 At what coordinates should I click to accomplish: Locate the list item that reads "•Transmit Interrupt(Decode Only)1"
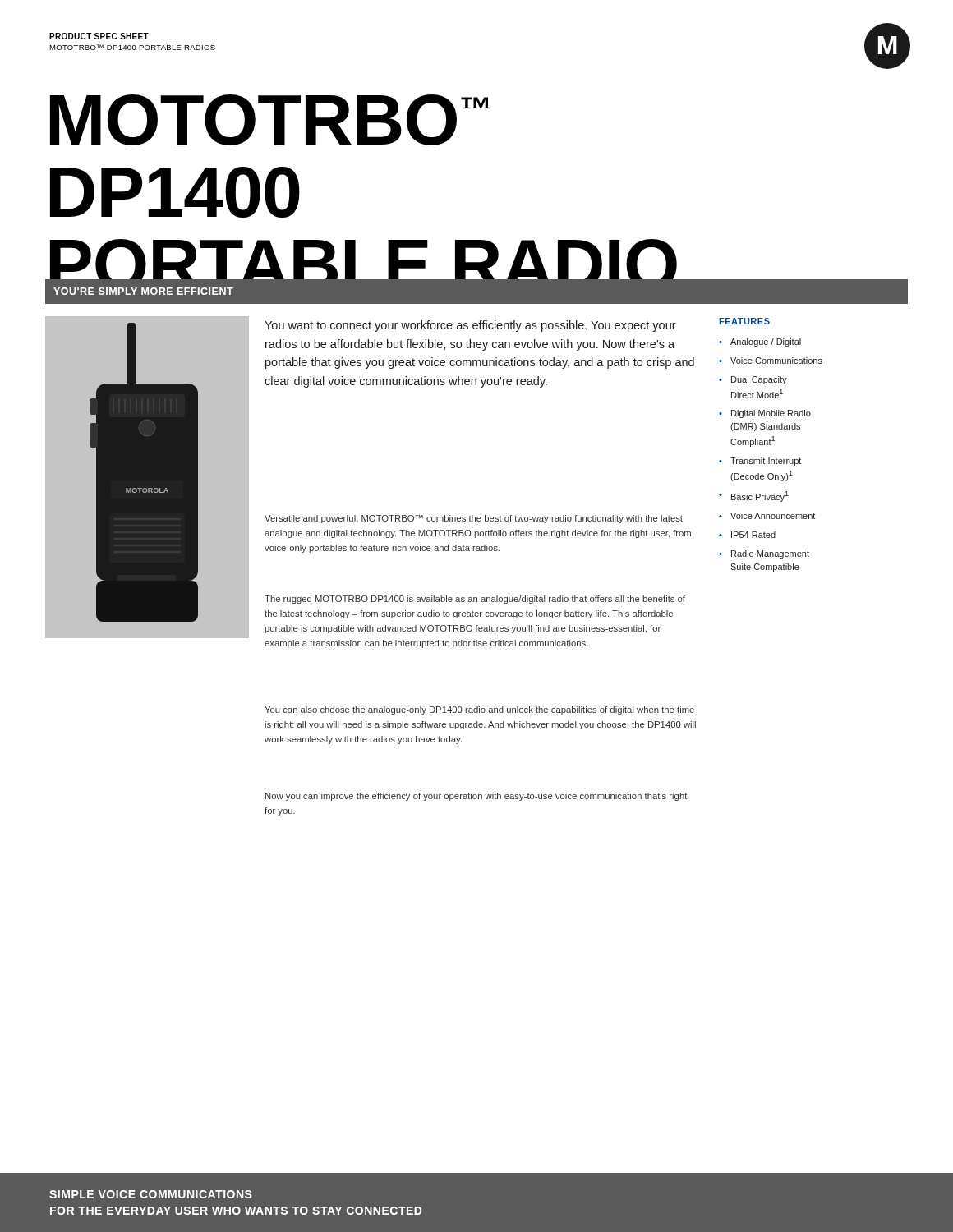click(760, 468)
